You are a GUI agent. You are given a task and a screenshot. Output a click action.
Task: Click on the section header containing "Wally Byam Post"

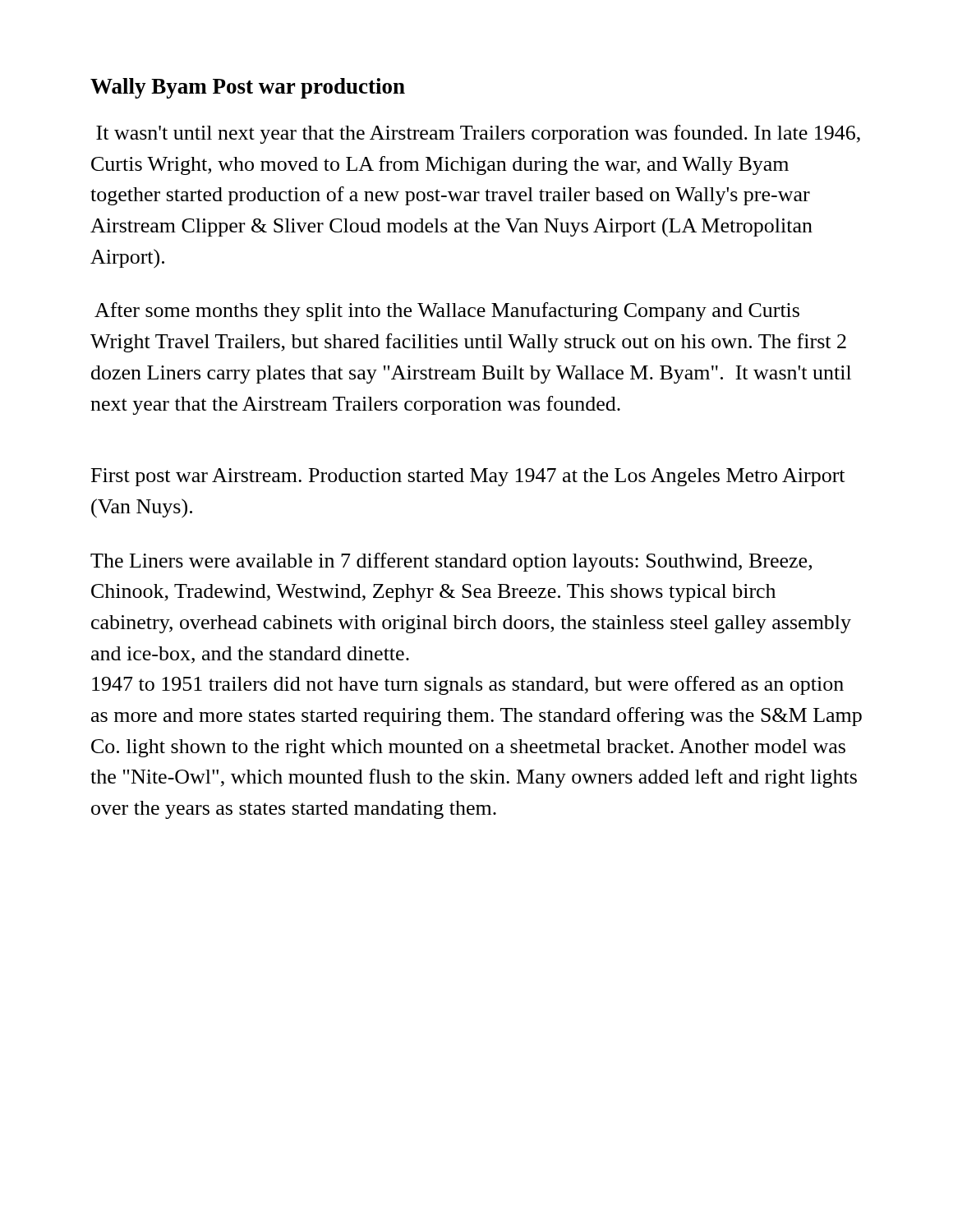pos(248,86)
